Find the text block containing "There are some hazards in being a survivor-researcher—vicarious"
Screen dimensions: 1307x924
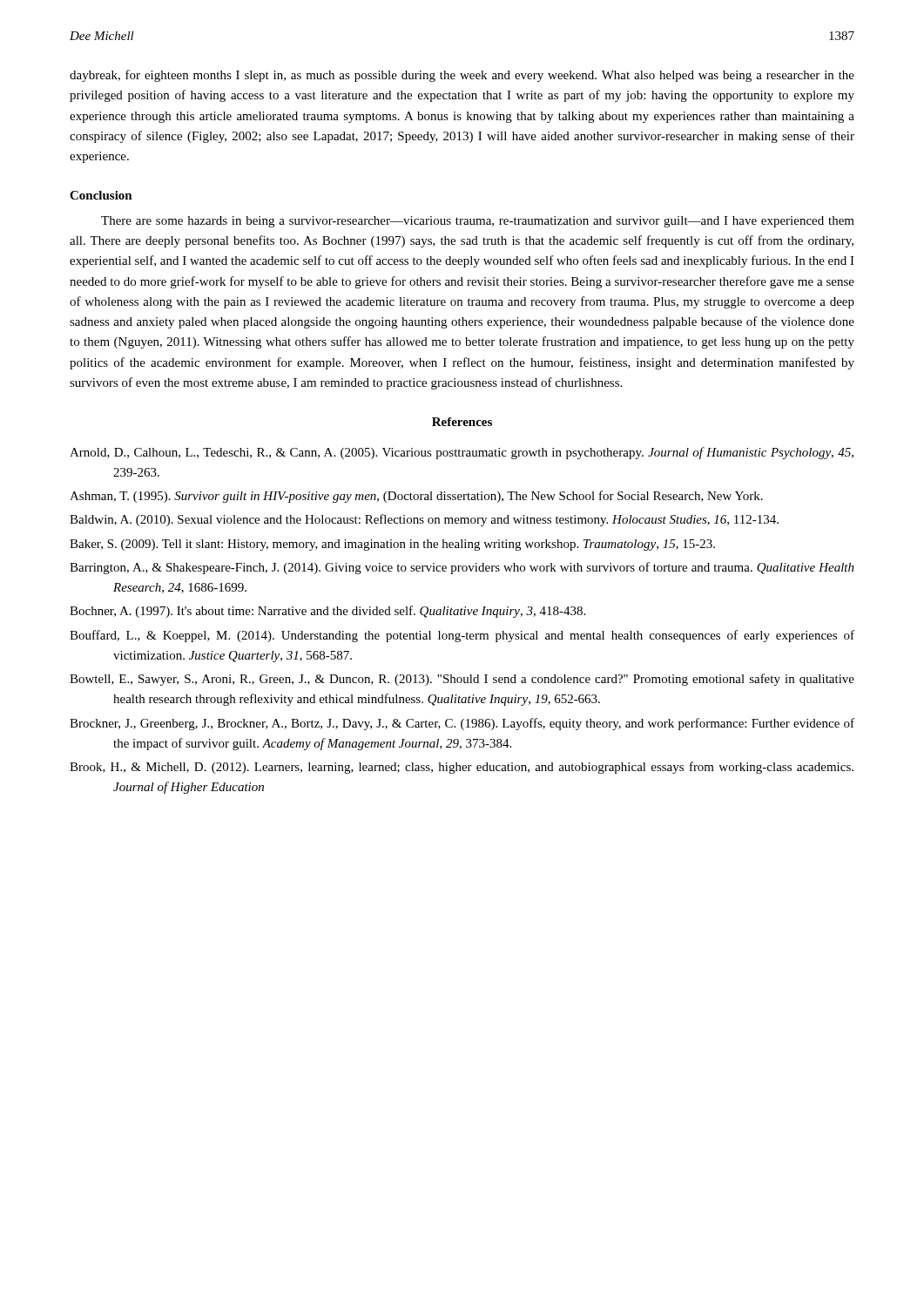point(462,301)
